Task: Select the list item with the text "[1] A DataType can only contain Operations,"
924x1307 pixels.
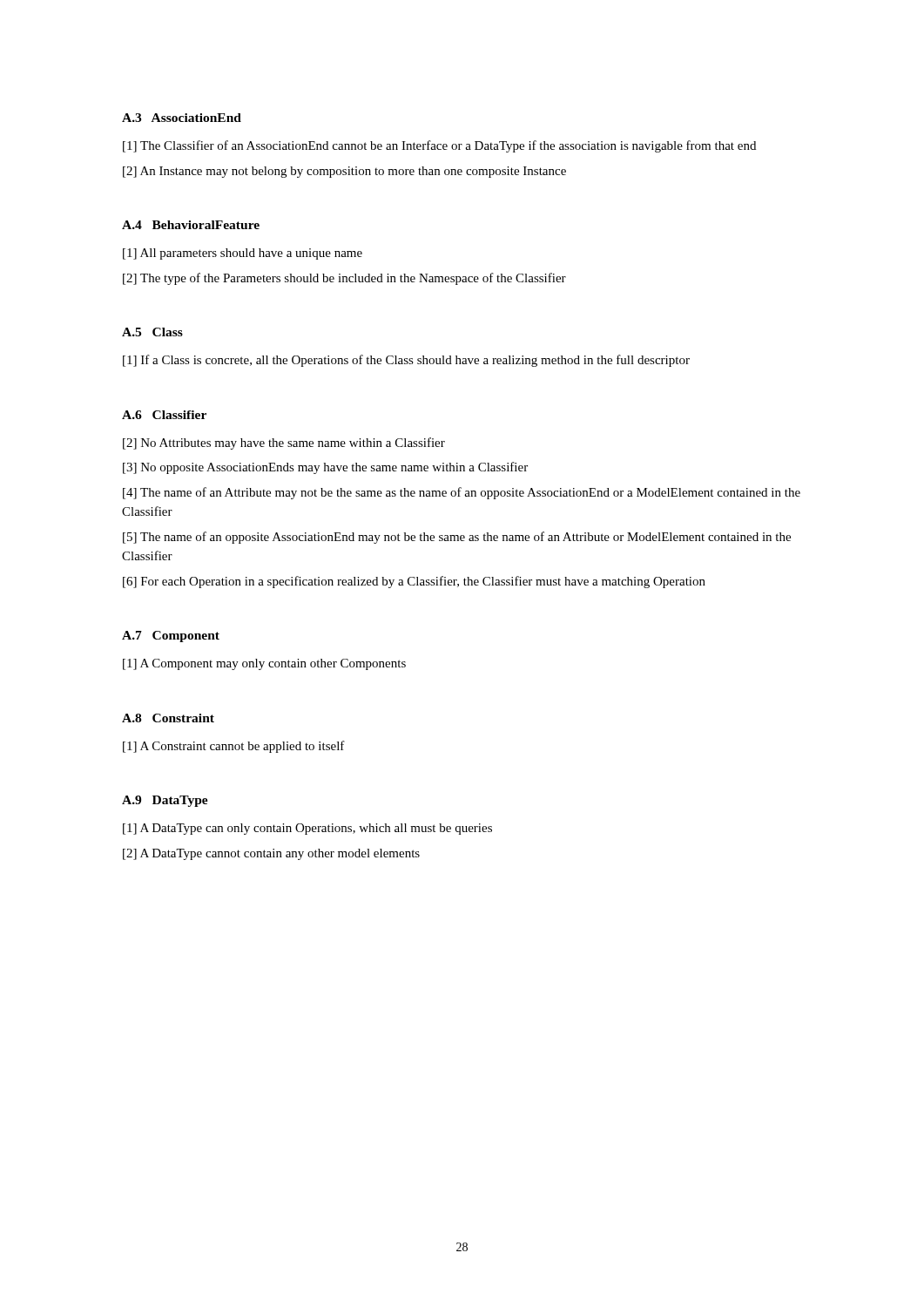Action: point(307,828)
